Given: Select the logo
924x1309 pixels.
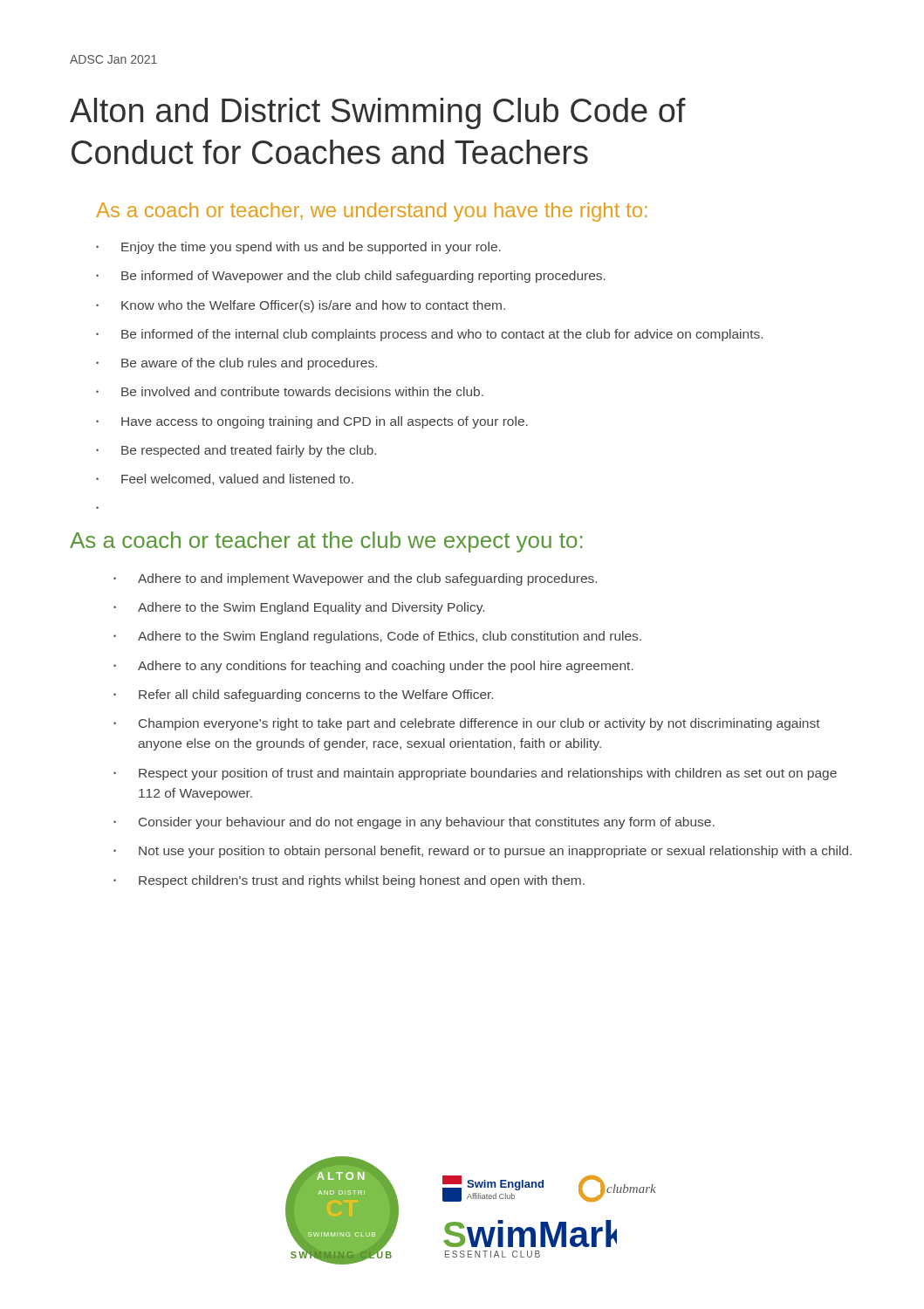Looking at the screenshot, I should 462,1215.
